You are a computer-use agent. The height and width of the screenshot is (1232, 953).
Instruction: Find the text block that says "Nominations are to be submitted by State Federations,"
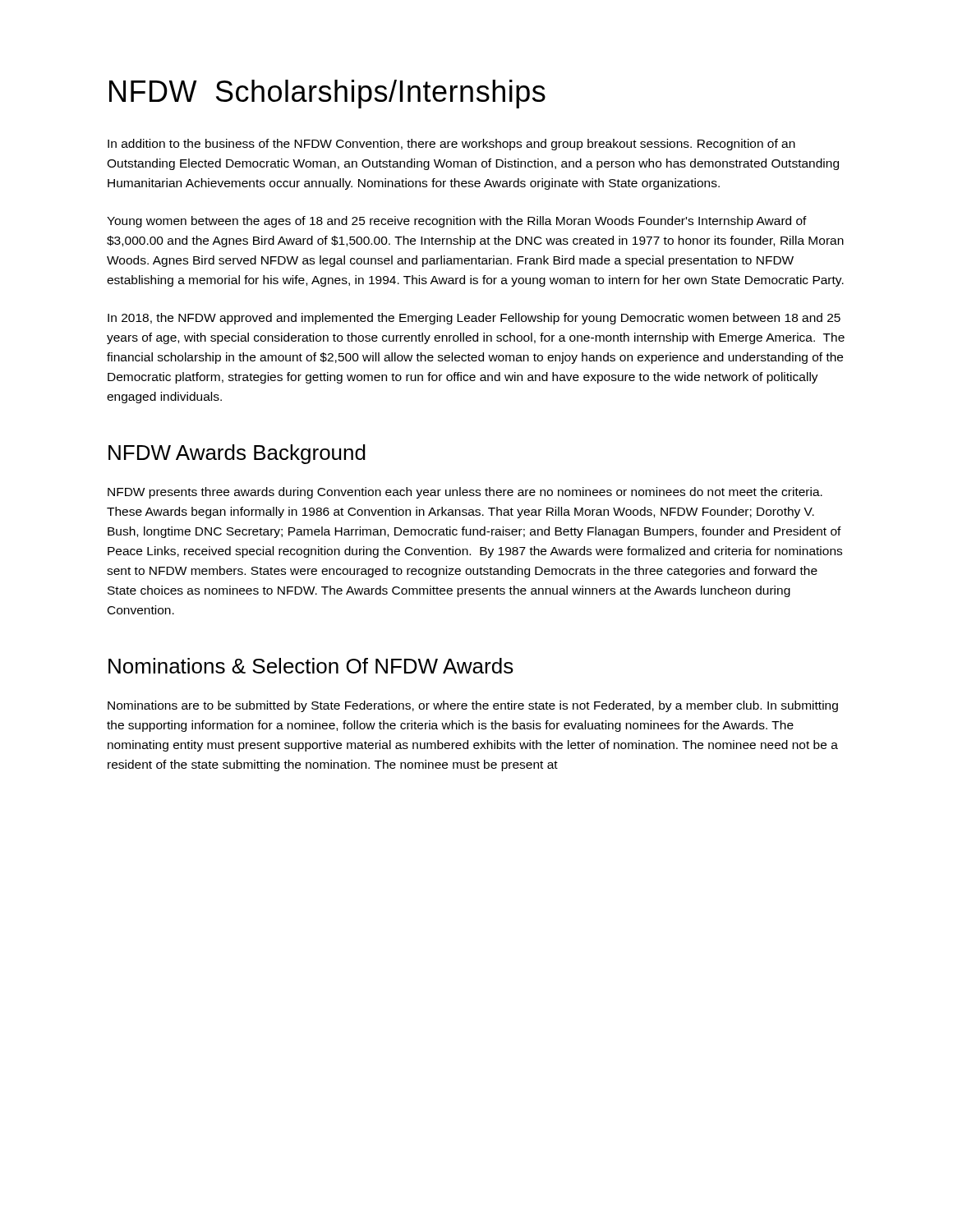click(x=473, y=735)
